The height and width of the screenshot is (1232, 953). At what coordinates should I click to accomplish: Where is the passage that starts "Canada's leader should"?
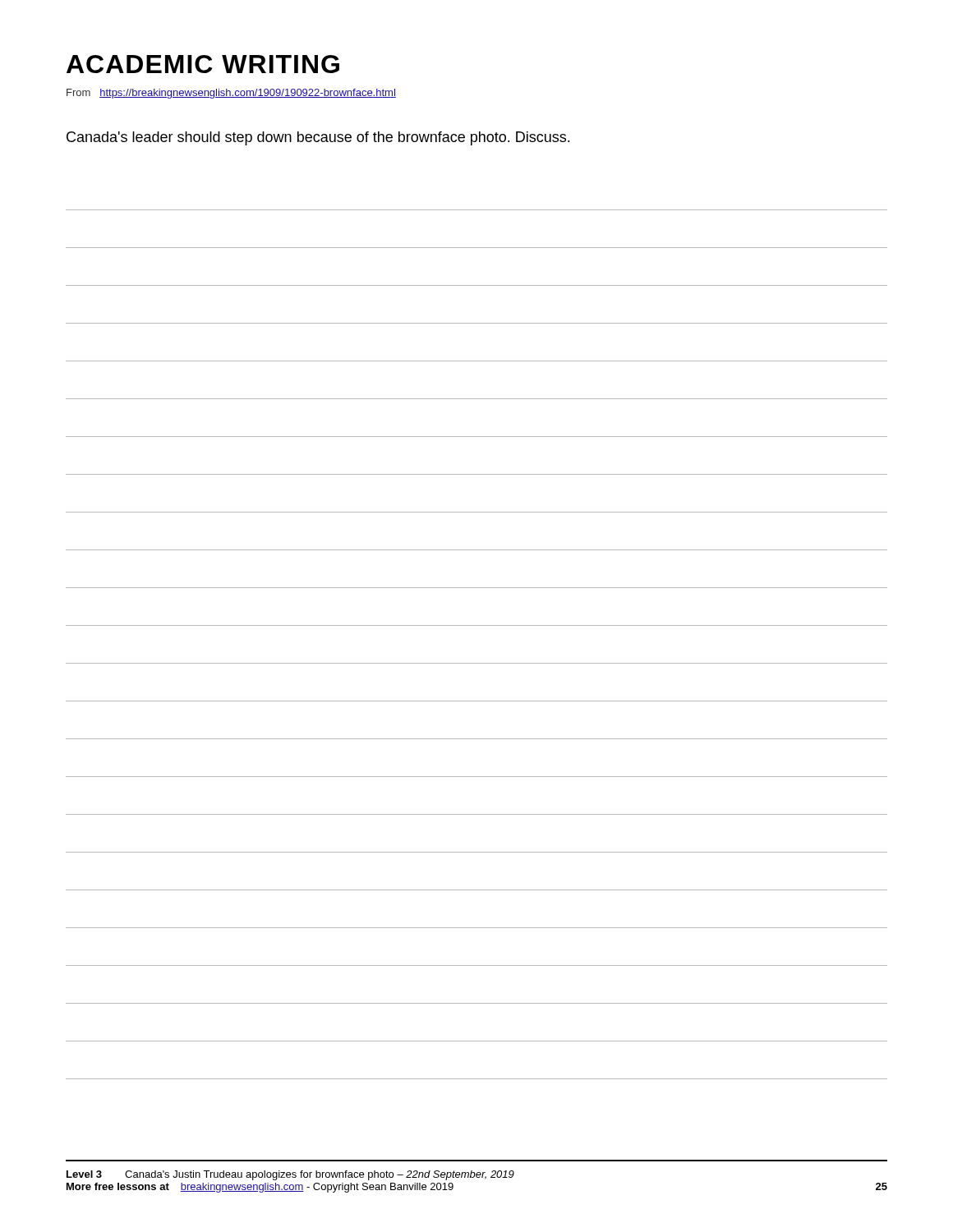pos(318,137)
